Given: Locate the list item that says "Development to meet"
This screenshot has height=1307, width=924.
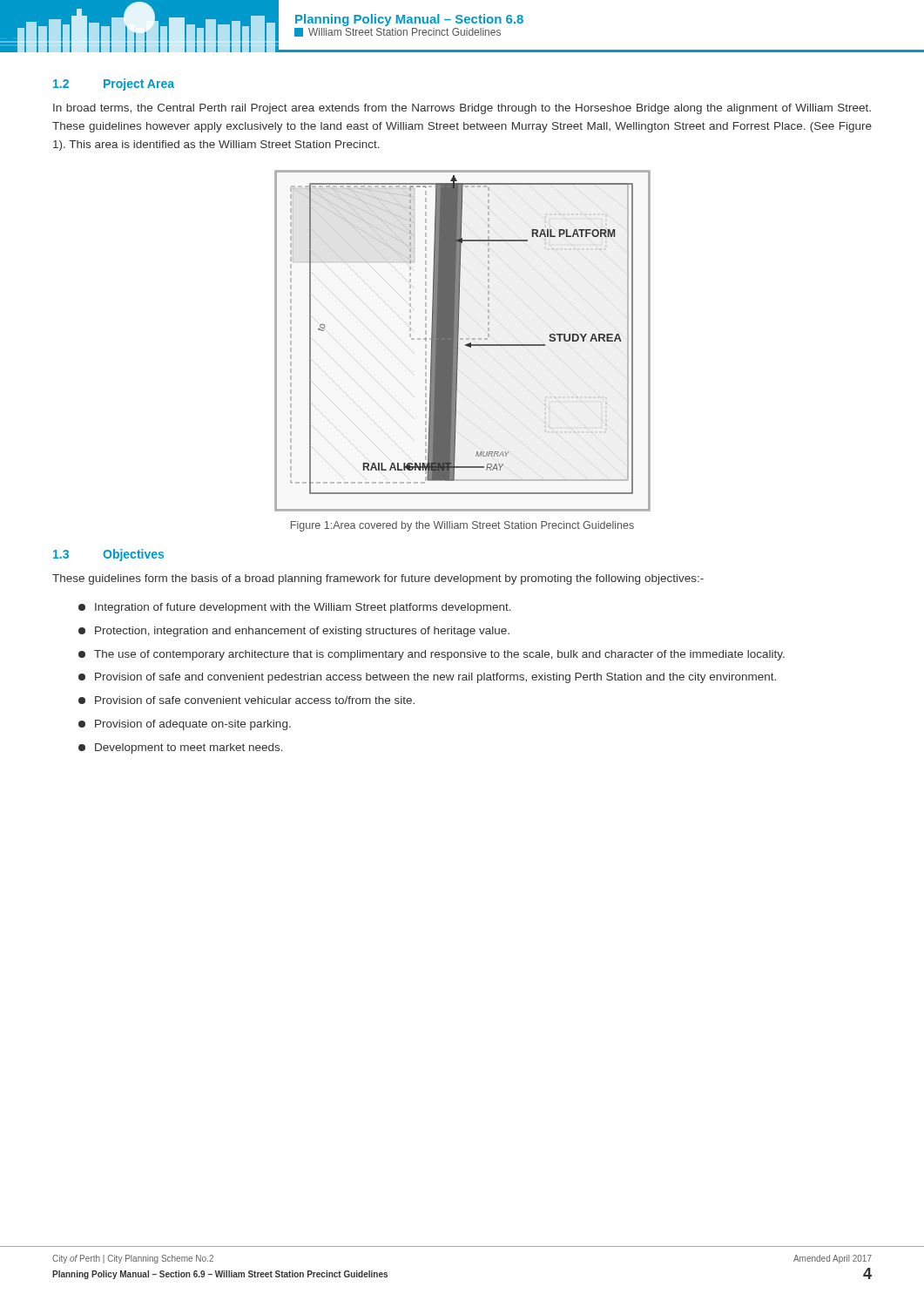Looking at the screenshot, I should (x=181, y=748).
